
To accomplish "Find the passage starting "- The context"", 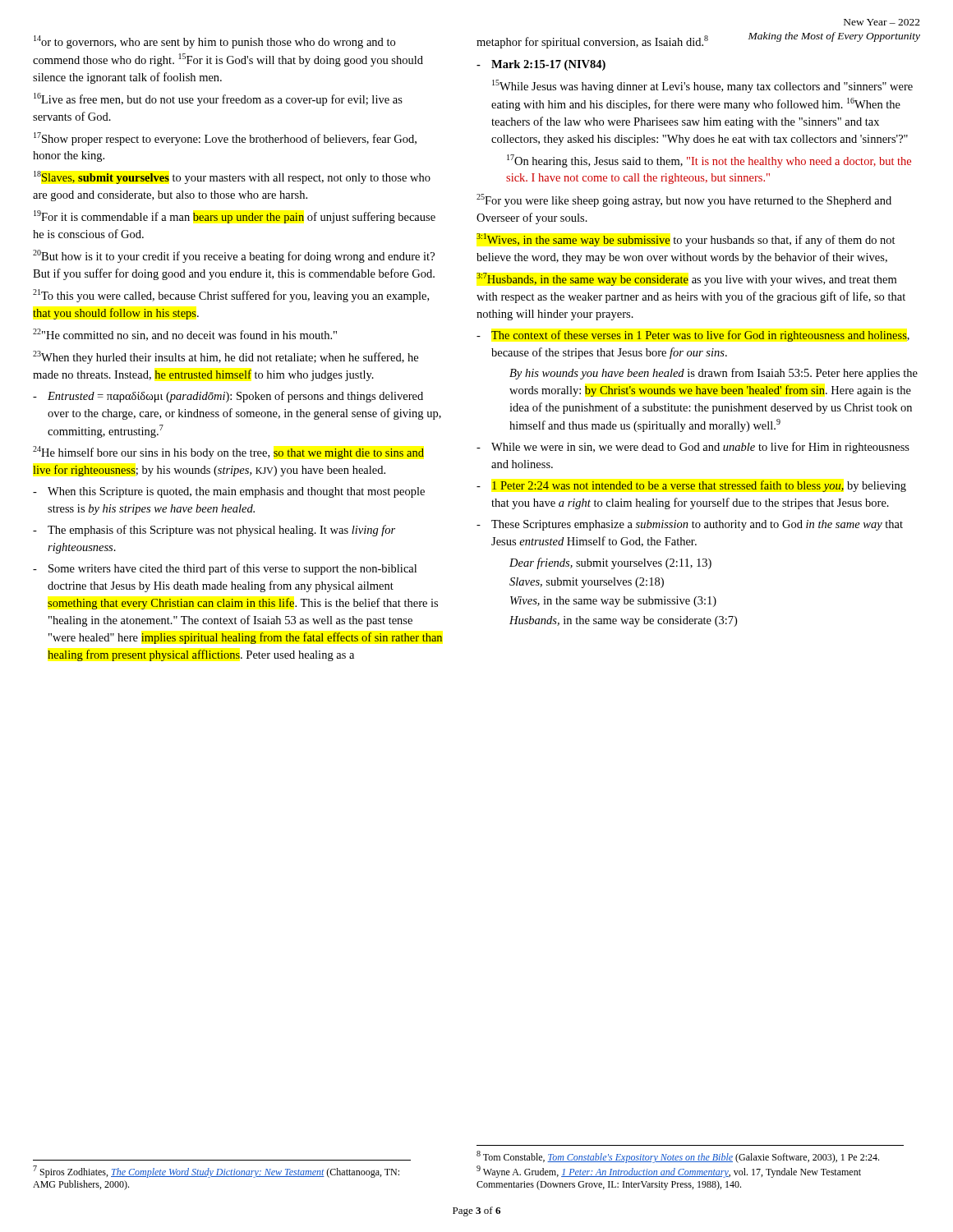I will coord(698,381).
